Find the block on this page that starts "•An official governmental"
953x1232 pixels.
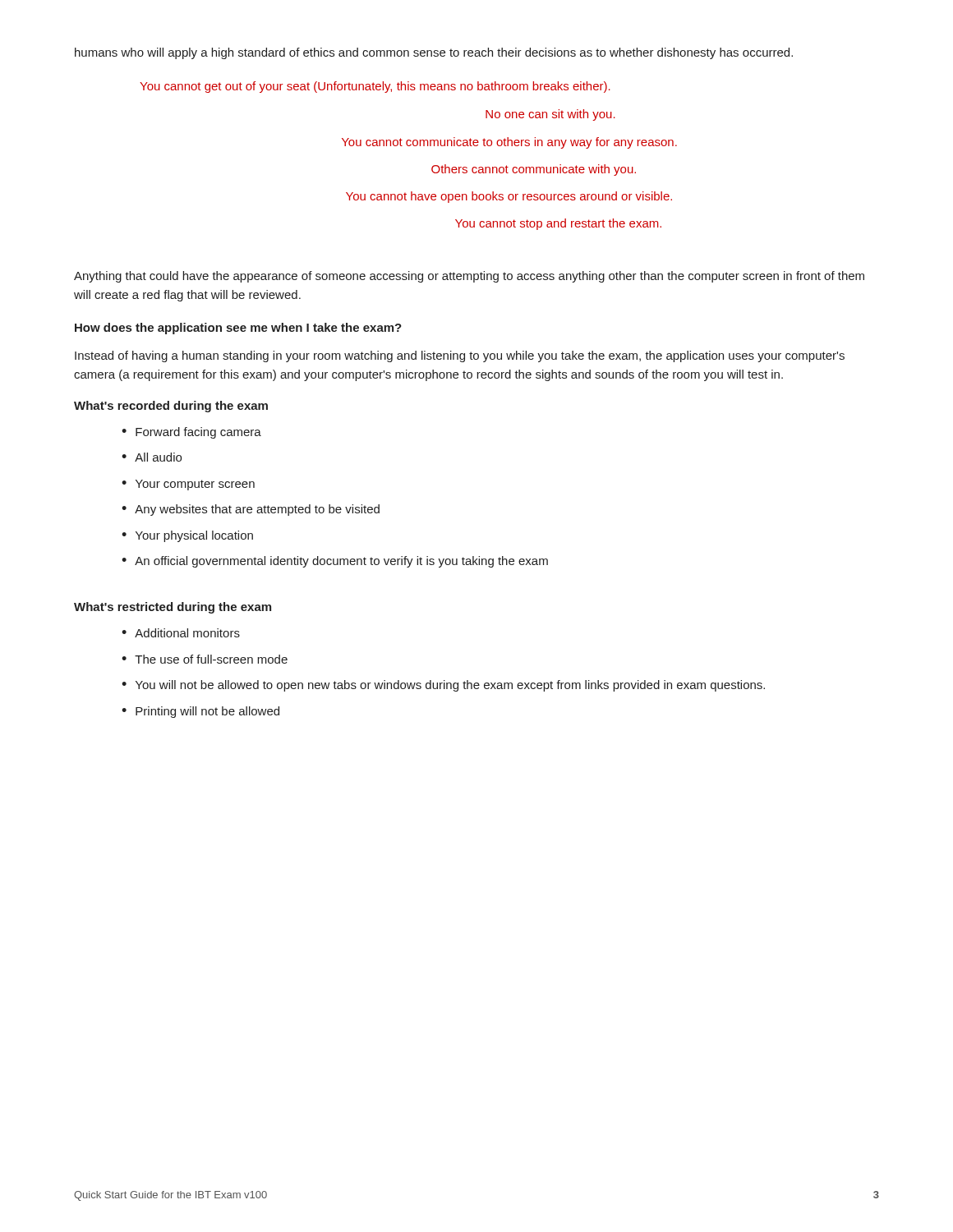click(335, 561)
